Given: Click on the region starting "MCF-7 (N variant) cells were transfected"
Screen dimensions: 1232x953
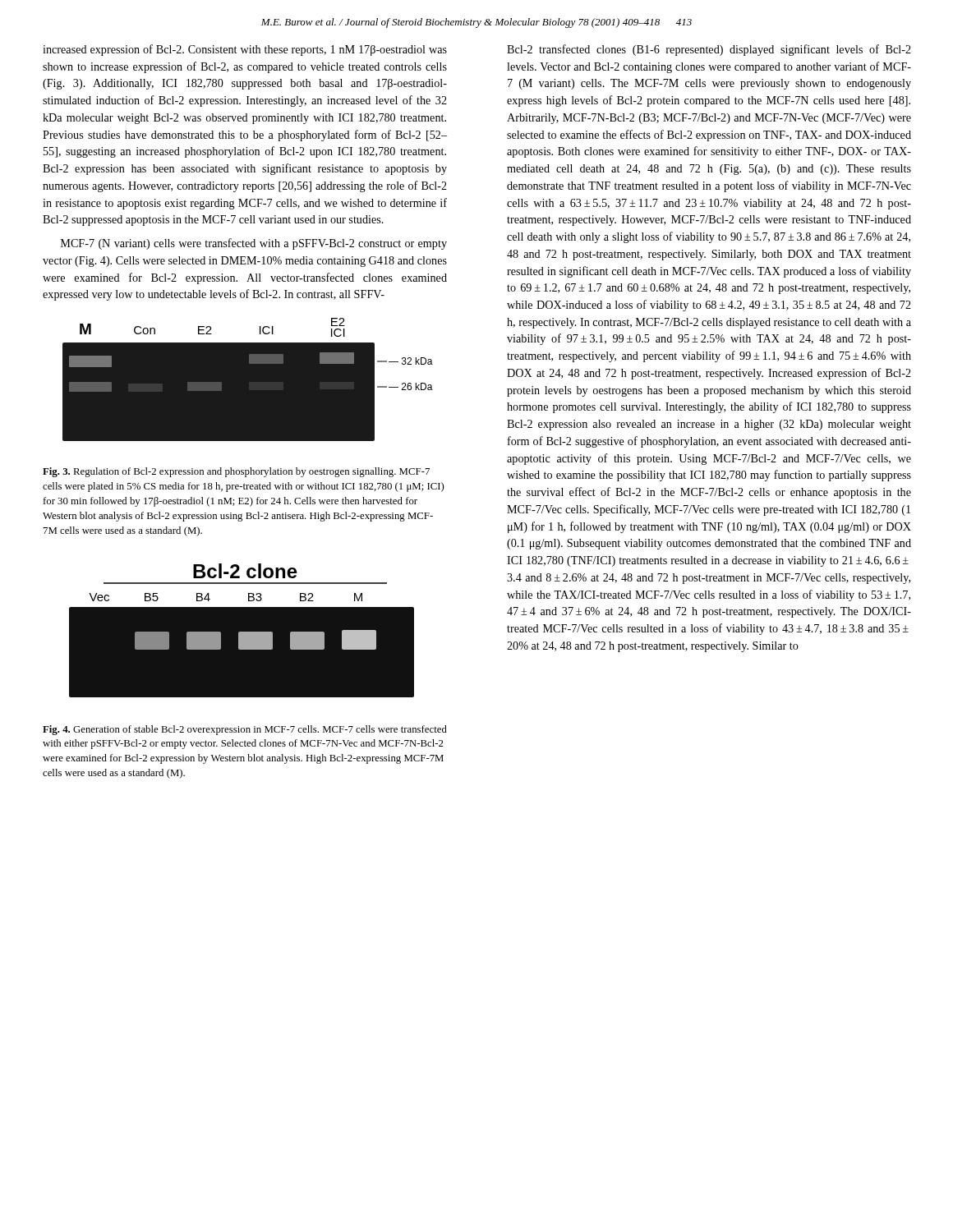Looking at the screenshot, I should tap(245, 269).
